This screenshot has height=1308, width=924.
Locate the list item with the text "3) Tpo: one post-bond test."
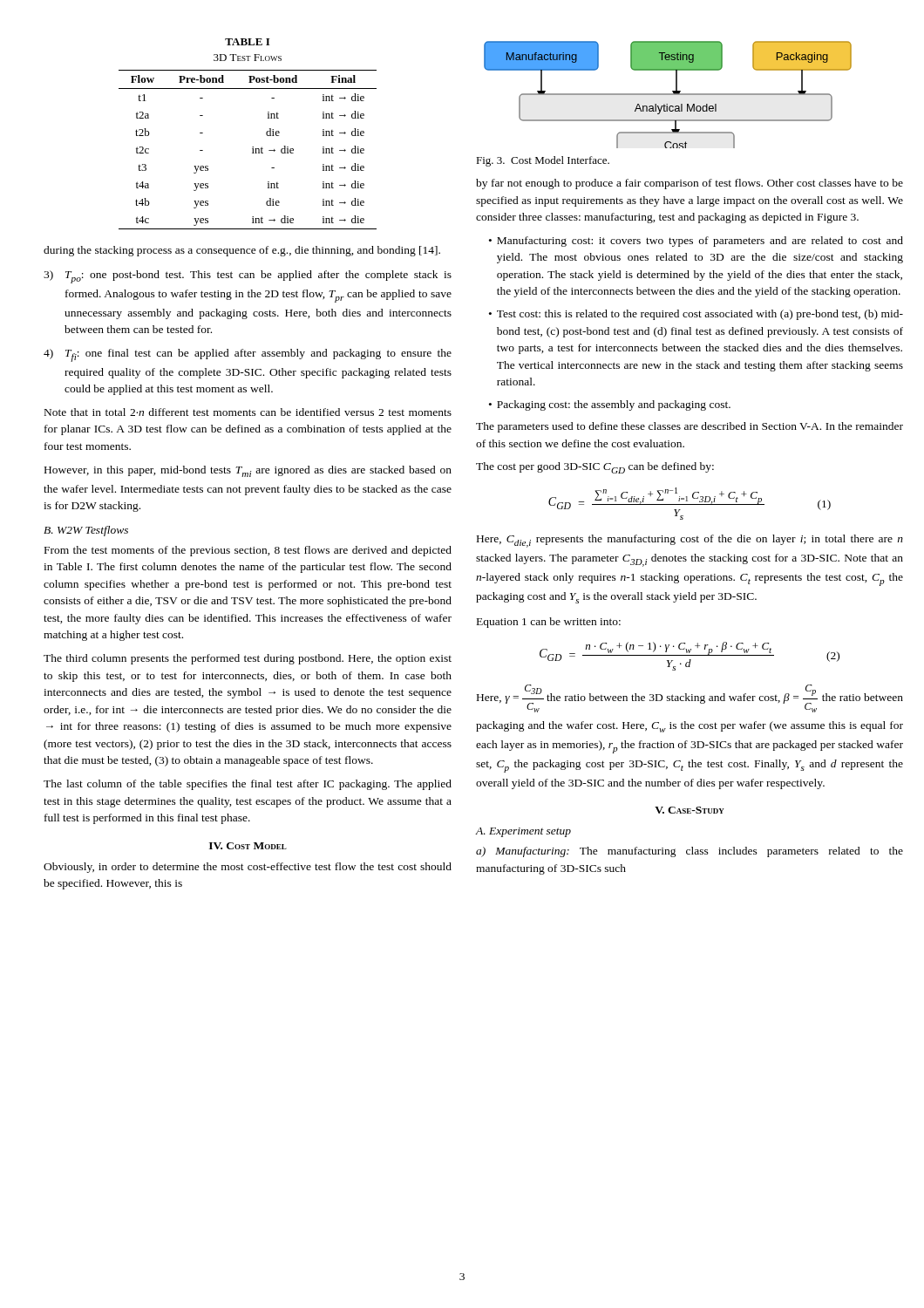point(248,302)
